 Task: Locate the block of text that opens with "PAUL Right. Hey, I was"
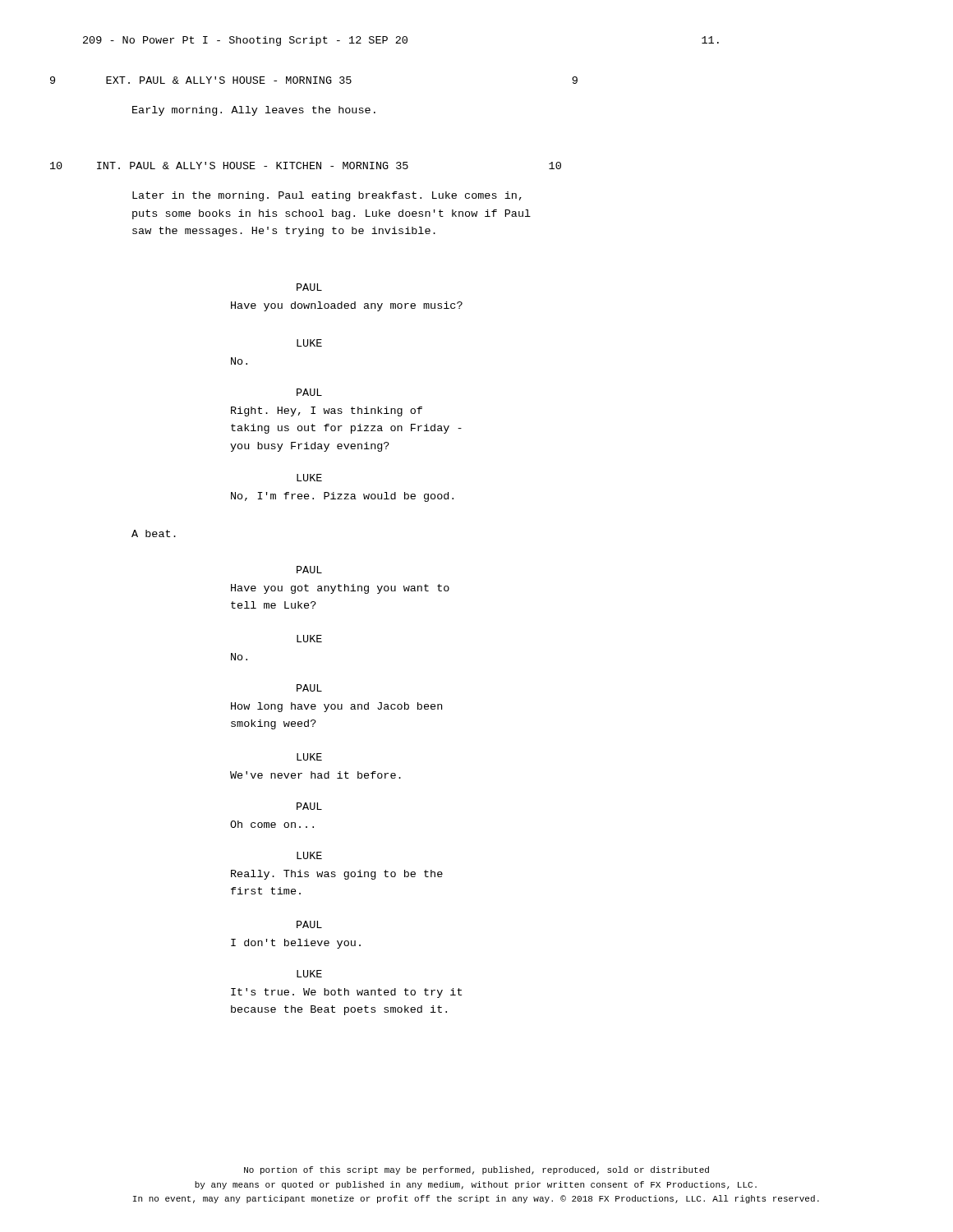click(309, 392)
